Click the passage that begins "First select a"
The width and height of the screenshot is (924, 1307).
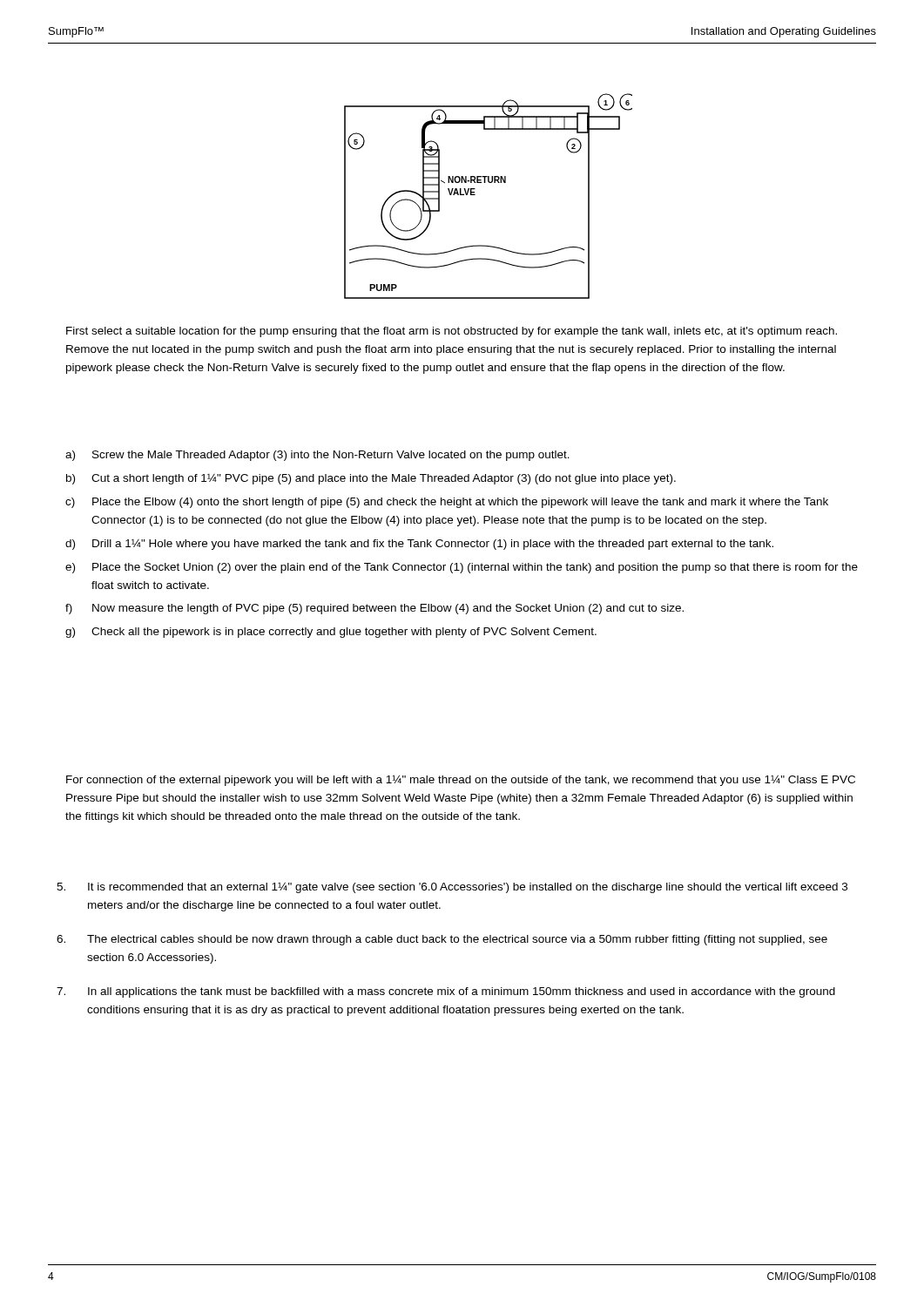452,349
